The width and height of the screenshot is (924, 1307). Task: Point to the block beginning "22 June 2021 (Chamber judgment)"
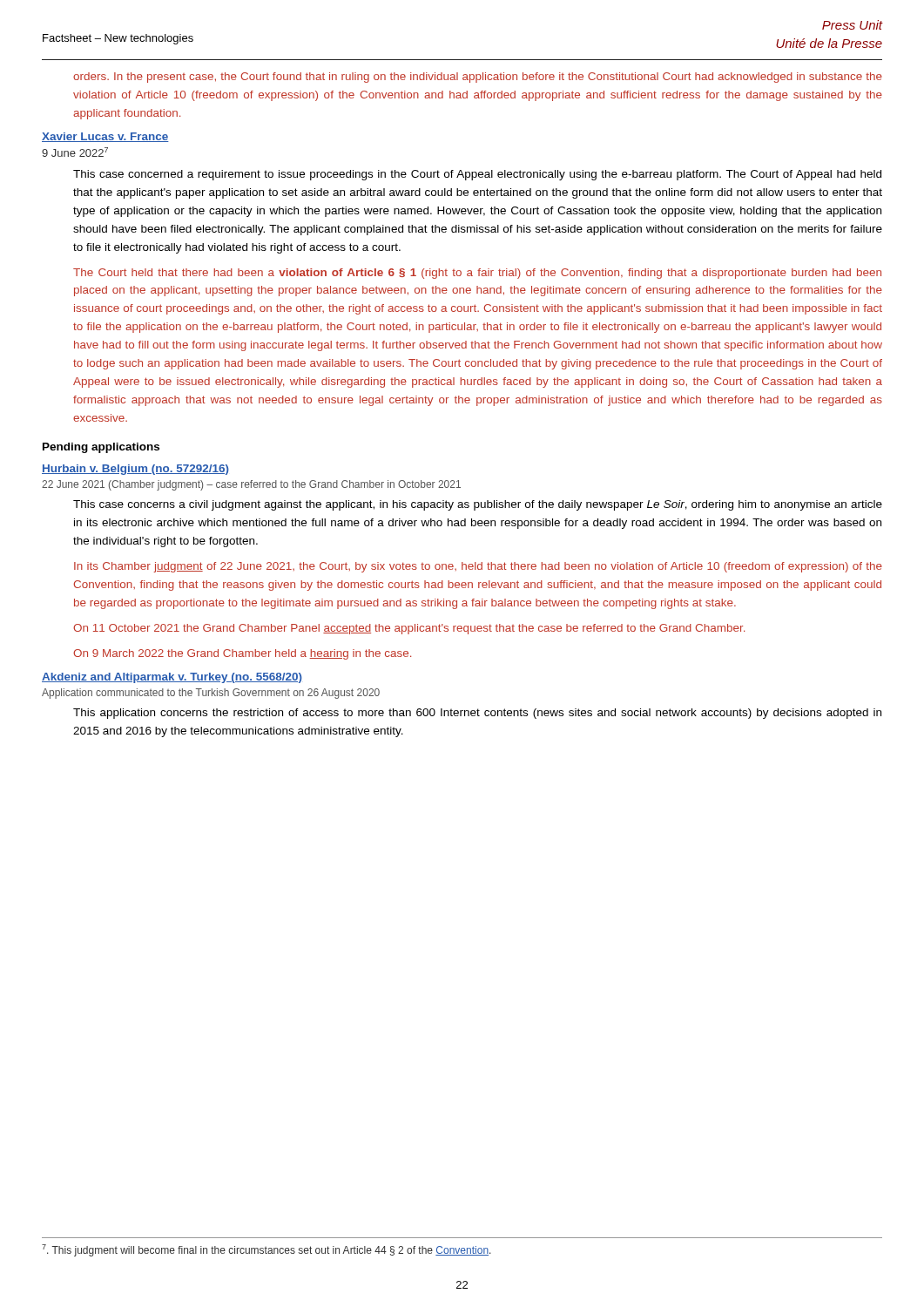(462, 485)
